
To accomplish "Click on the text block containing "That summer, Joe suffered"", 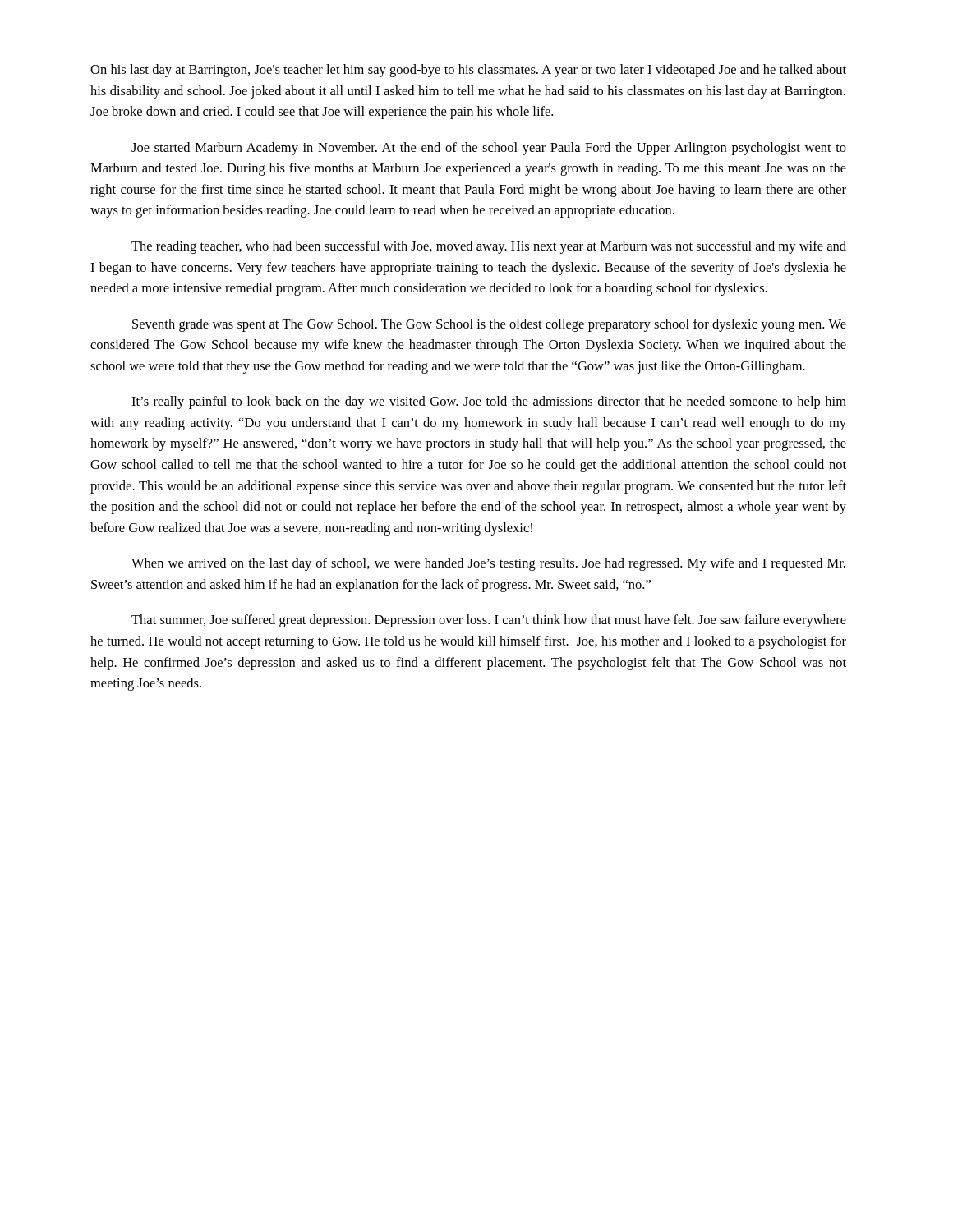I will click(x=468, y=651).
